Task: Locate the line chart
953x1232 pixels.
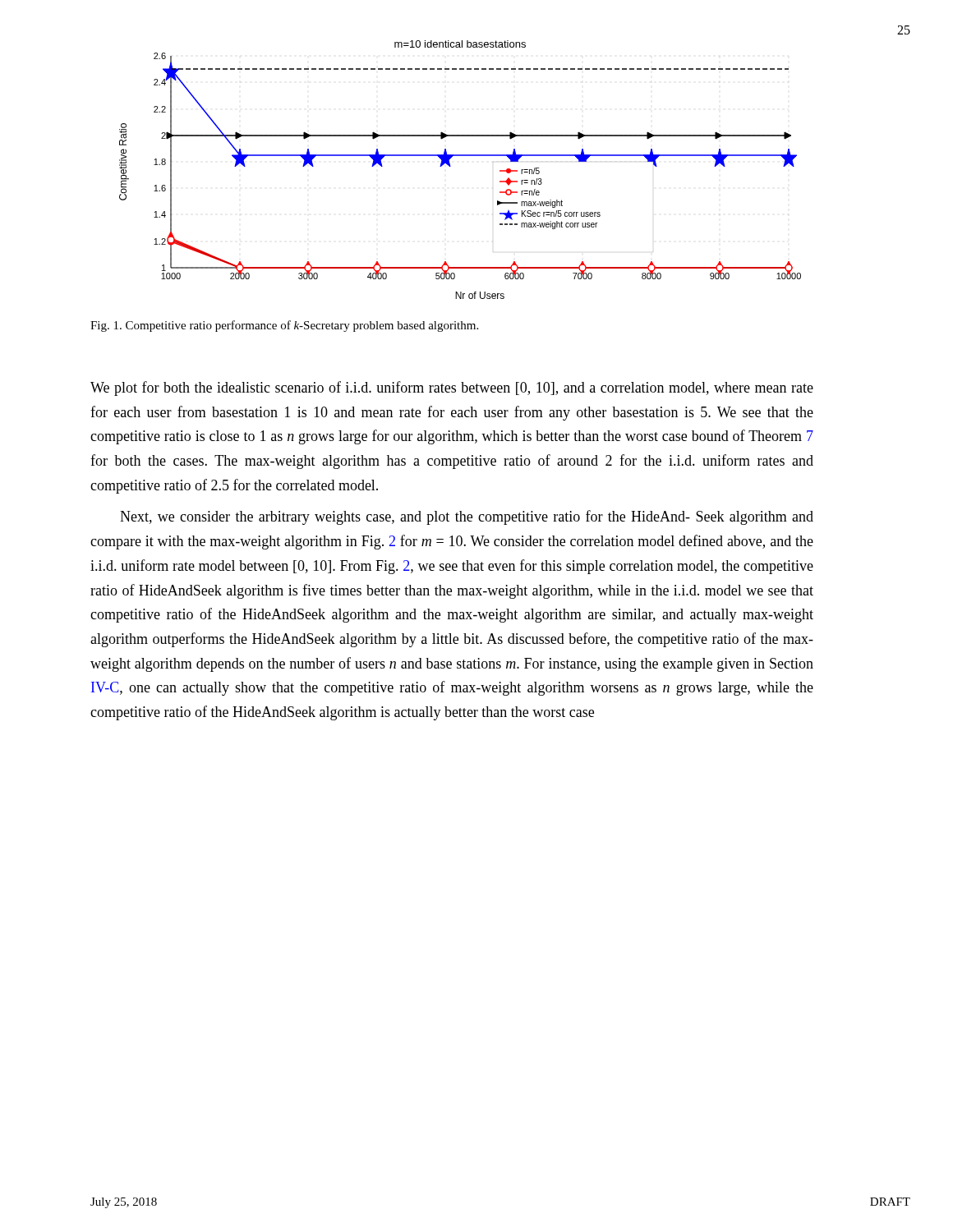Action: [460, 172]
